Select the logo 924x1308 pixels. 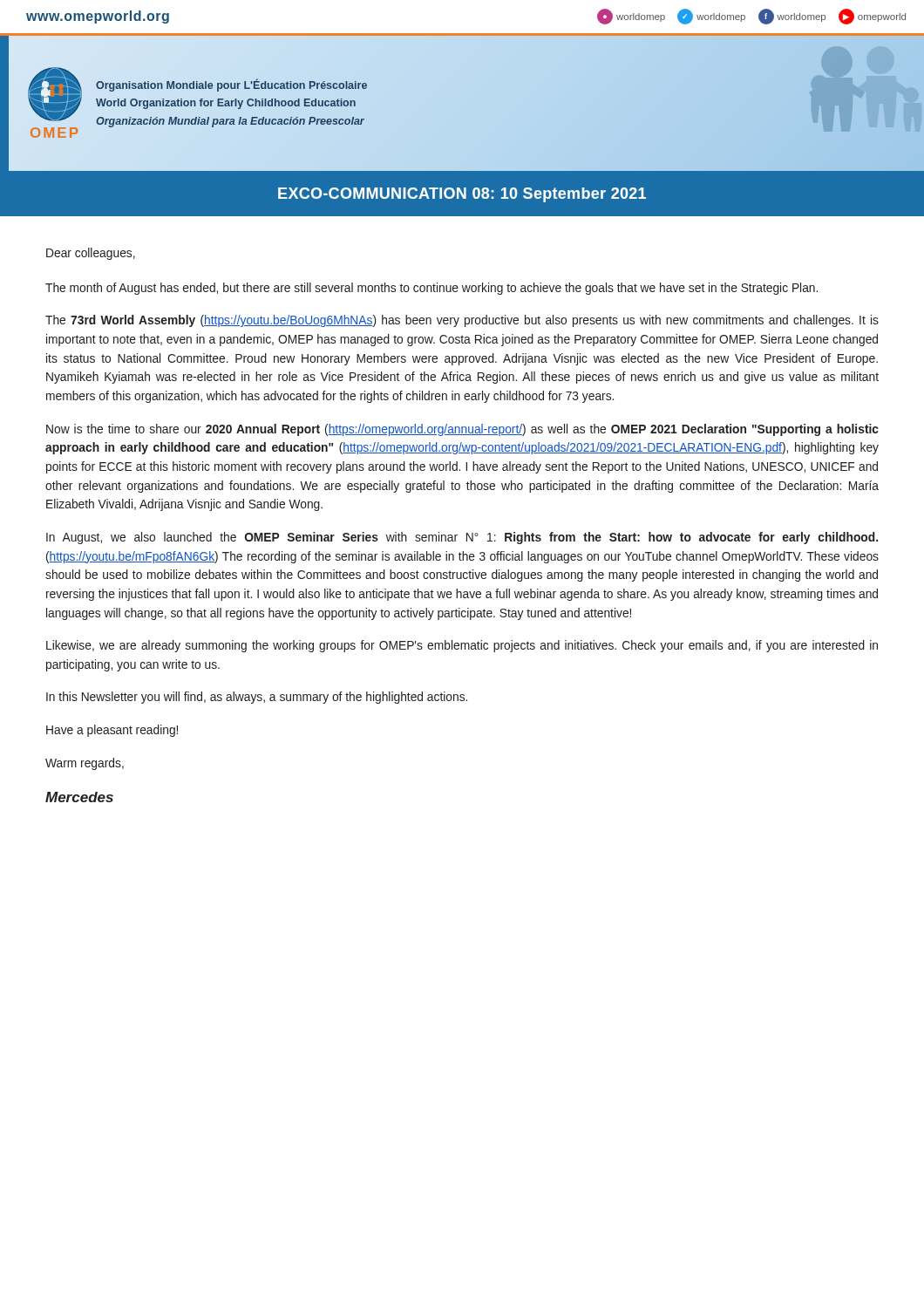462,103
